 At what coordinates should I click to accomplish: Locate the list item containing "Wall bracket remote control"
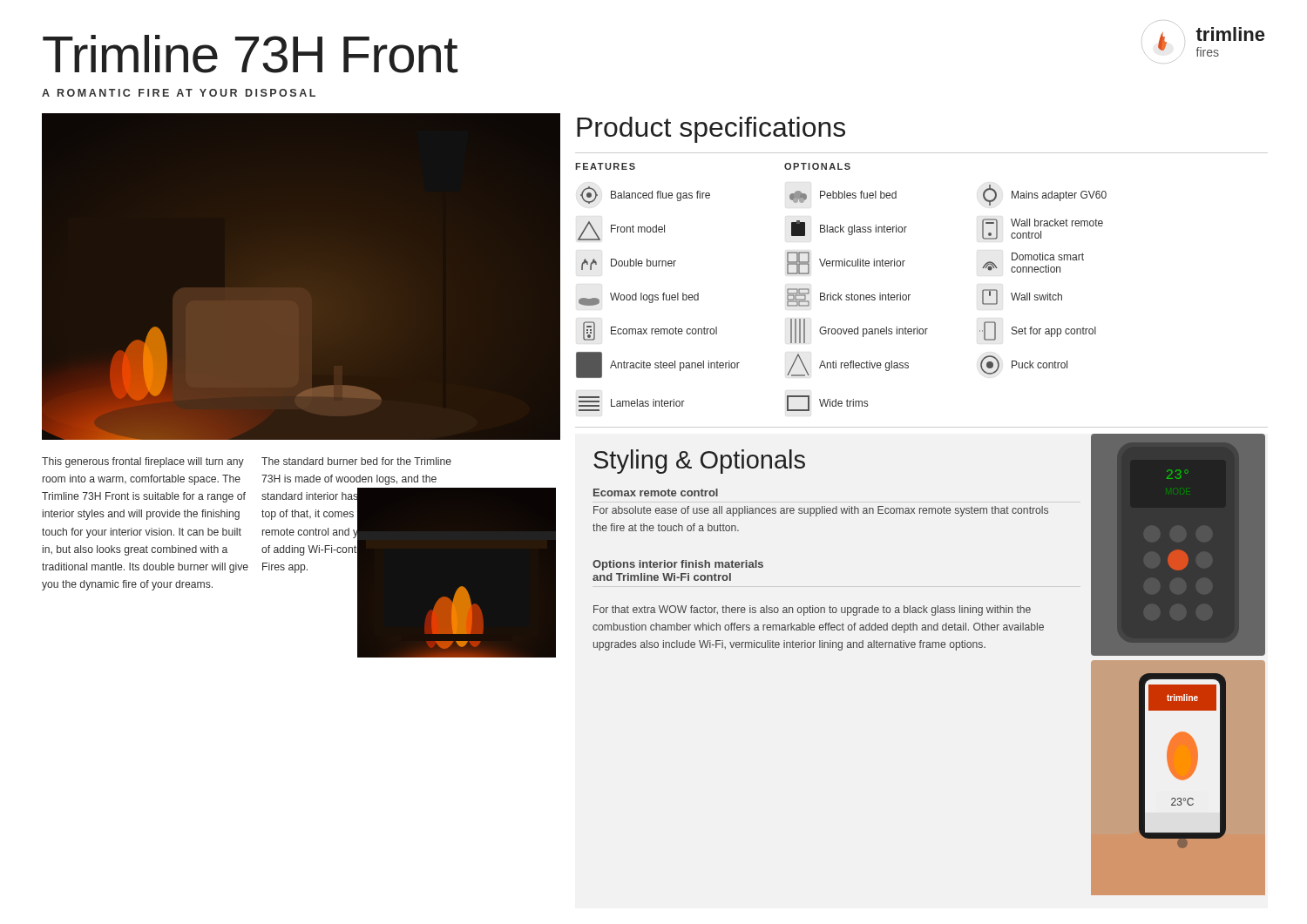tap(1050, 229)
